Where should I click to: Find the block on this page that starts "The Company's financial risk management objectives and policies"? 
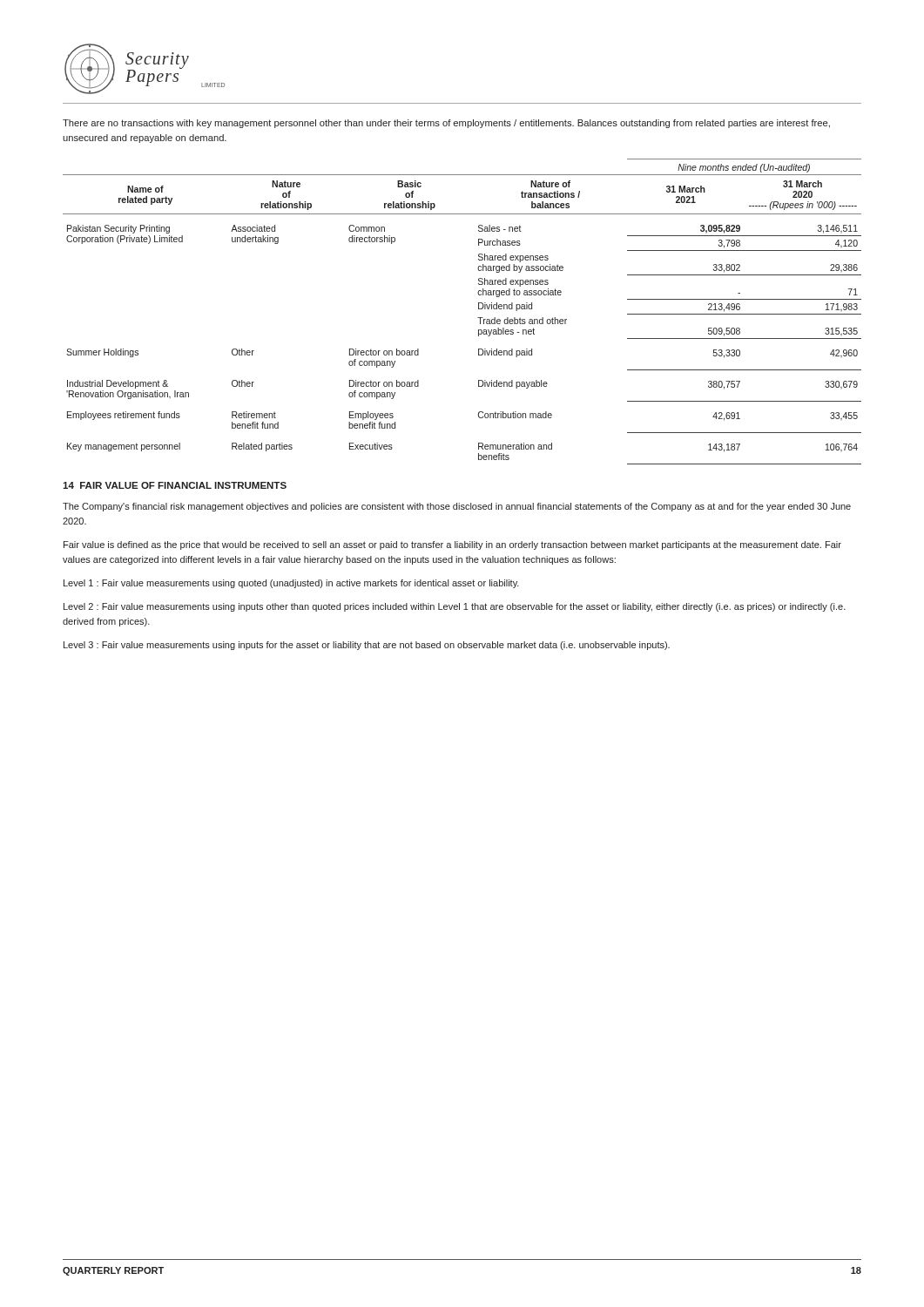457,513
